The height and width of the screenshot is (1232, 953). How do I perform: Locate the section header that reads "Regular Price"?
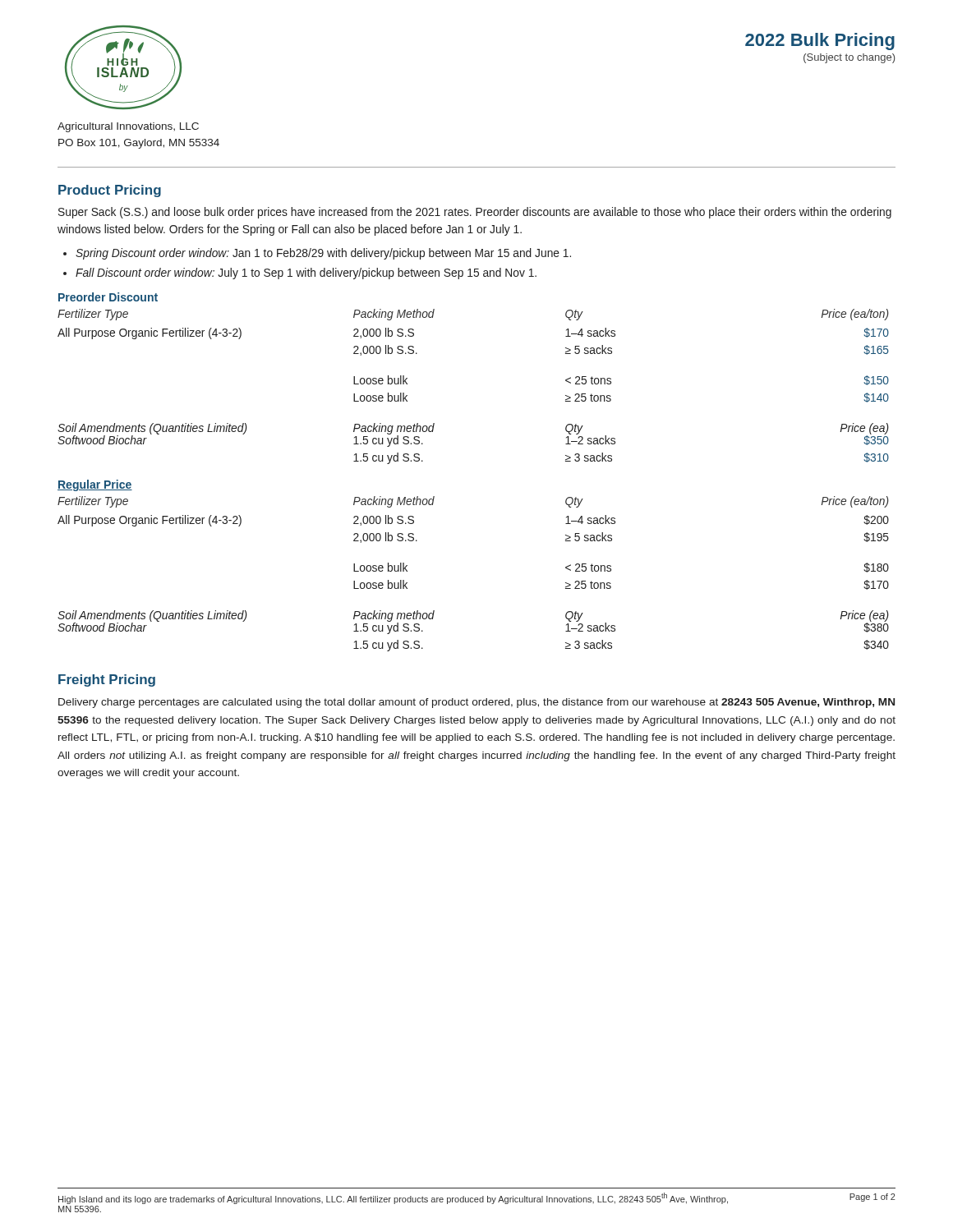95,485
